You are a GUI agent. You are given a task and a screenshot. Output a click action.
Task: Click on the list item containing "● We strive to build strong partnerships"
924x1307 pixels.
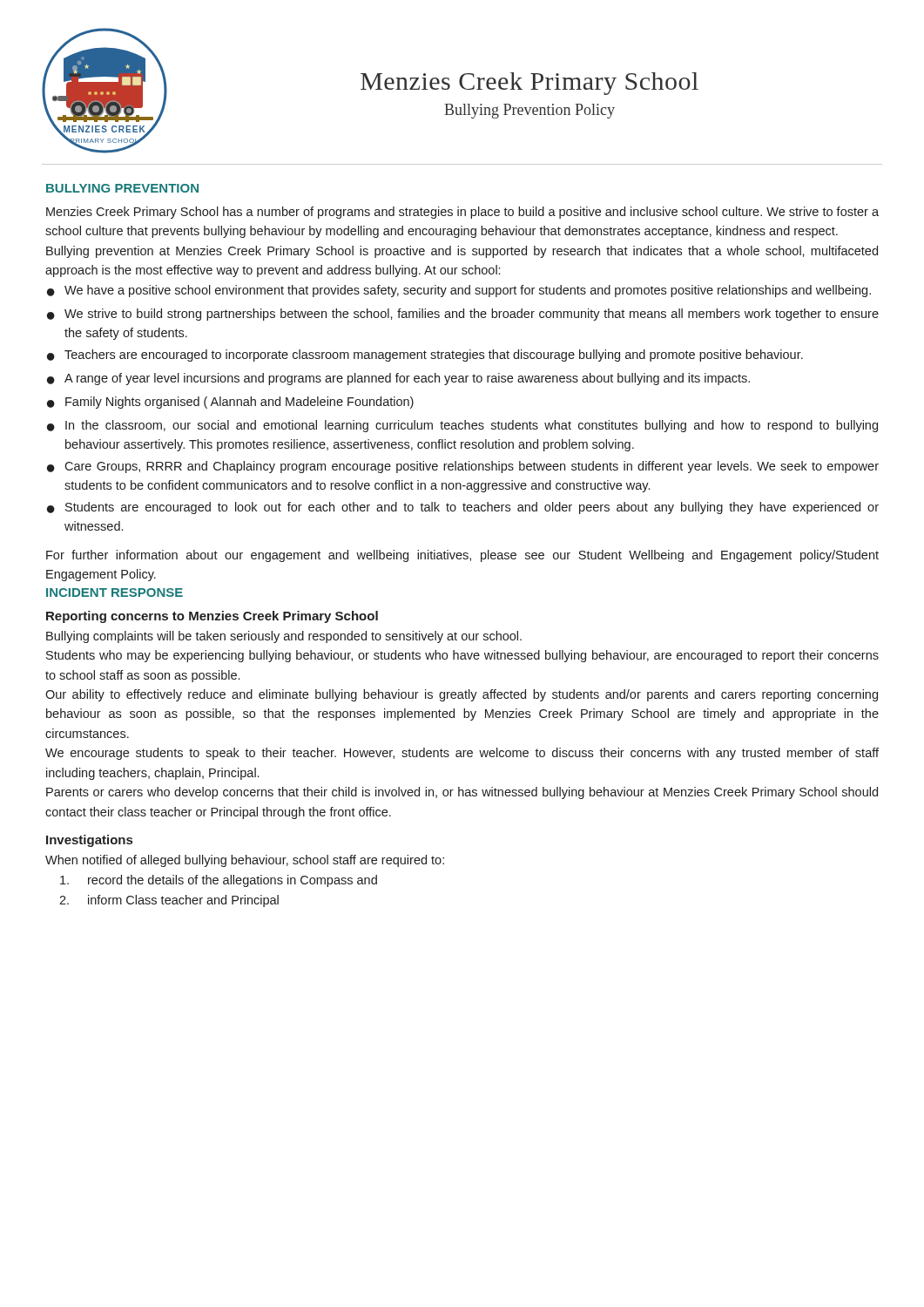point(462,324)
